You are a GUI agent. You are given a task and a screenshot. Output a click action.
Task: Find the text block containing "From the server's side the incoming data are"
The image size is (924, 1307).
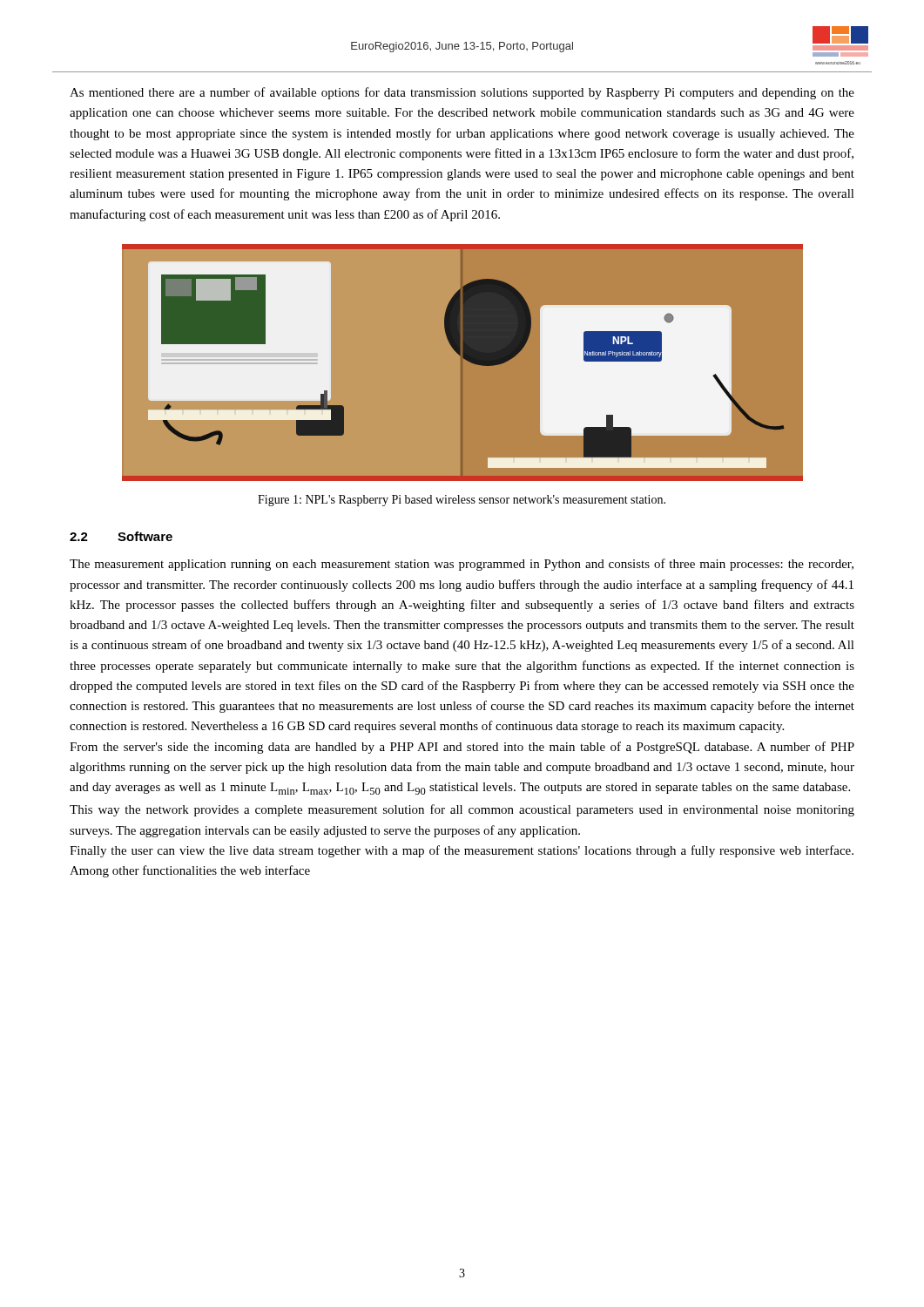(462, 788)
